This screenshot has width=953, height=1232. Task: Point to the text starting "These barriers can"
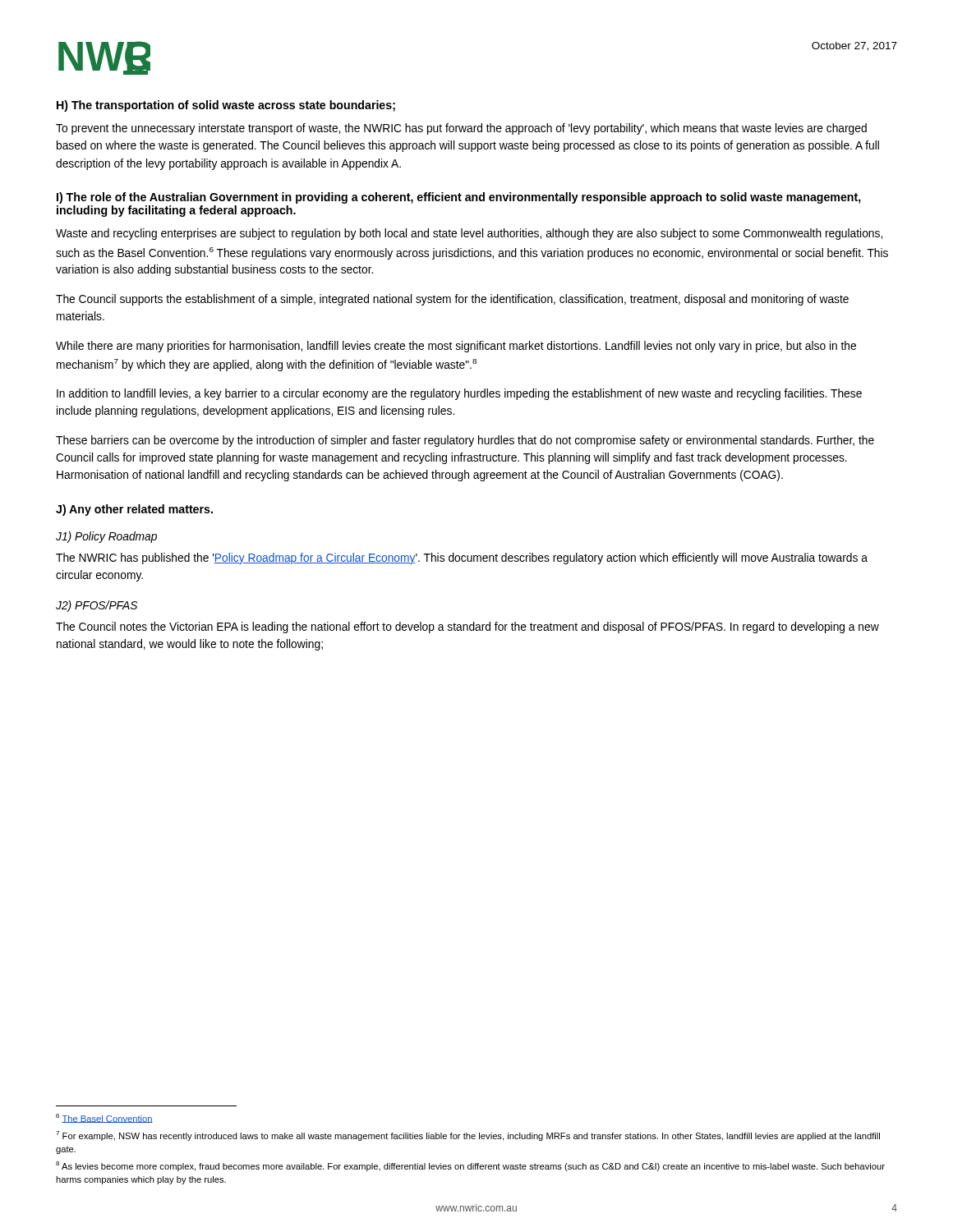pos(465,458)
